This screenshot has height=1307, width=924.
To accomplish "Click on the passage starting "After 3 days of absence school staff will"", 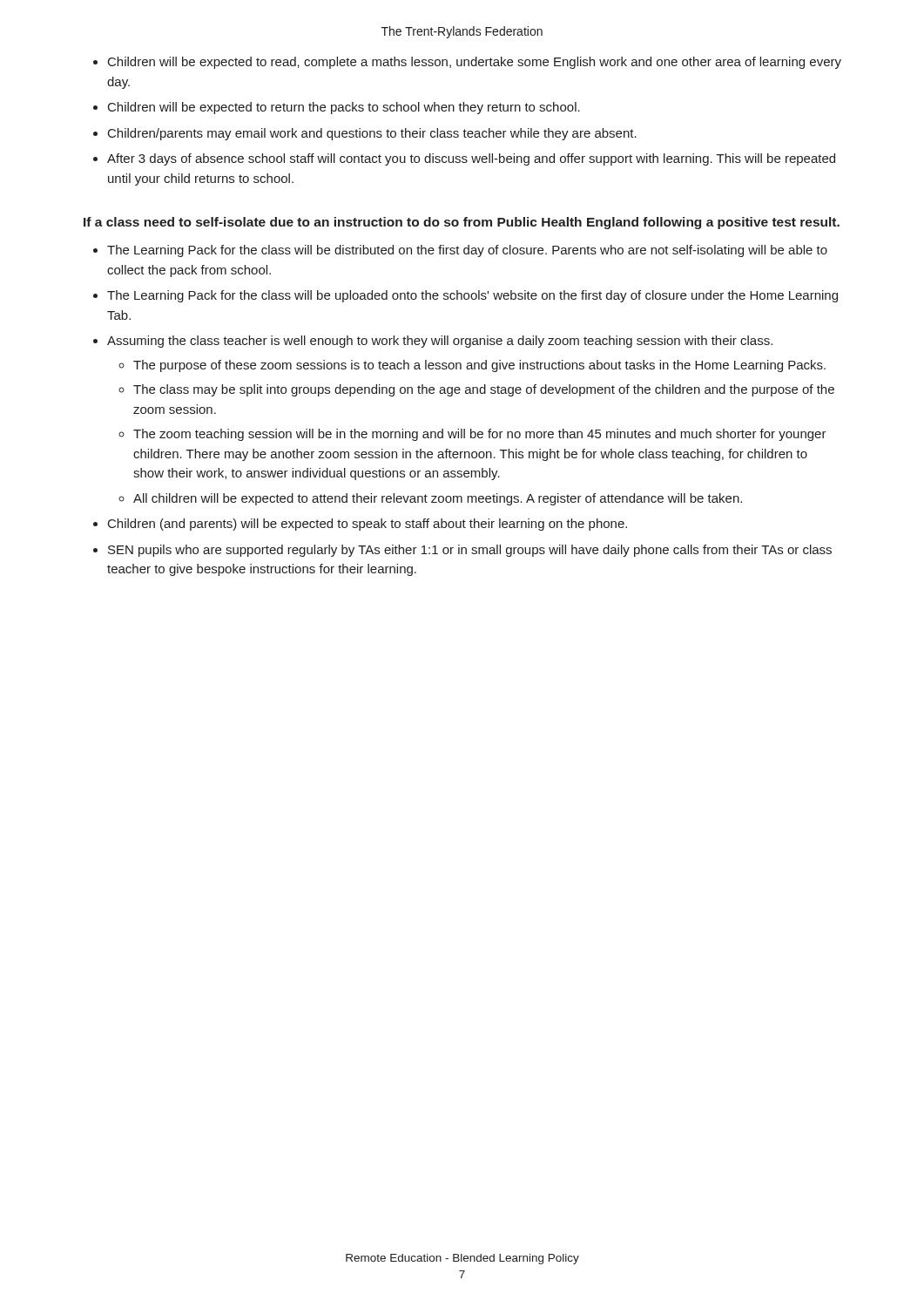I will (x=472, y=168).
